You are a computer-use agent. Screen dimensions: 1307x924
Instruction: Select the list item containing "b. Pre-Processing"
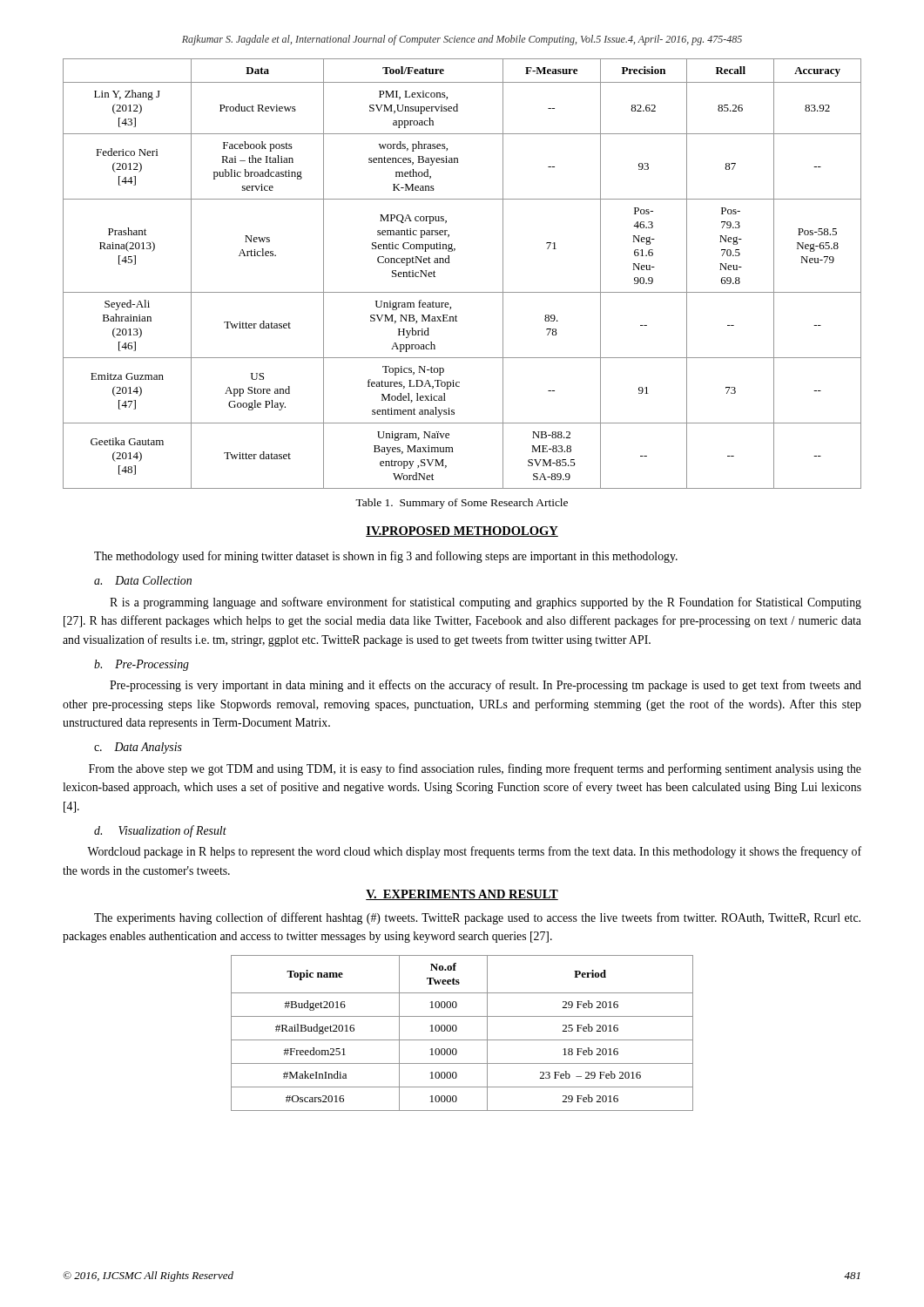click(x=142, y=664)
